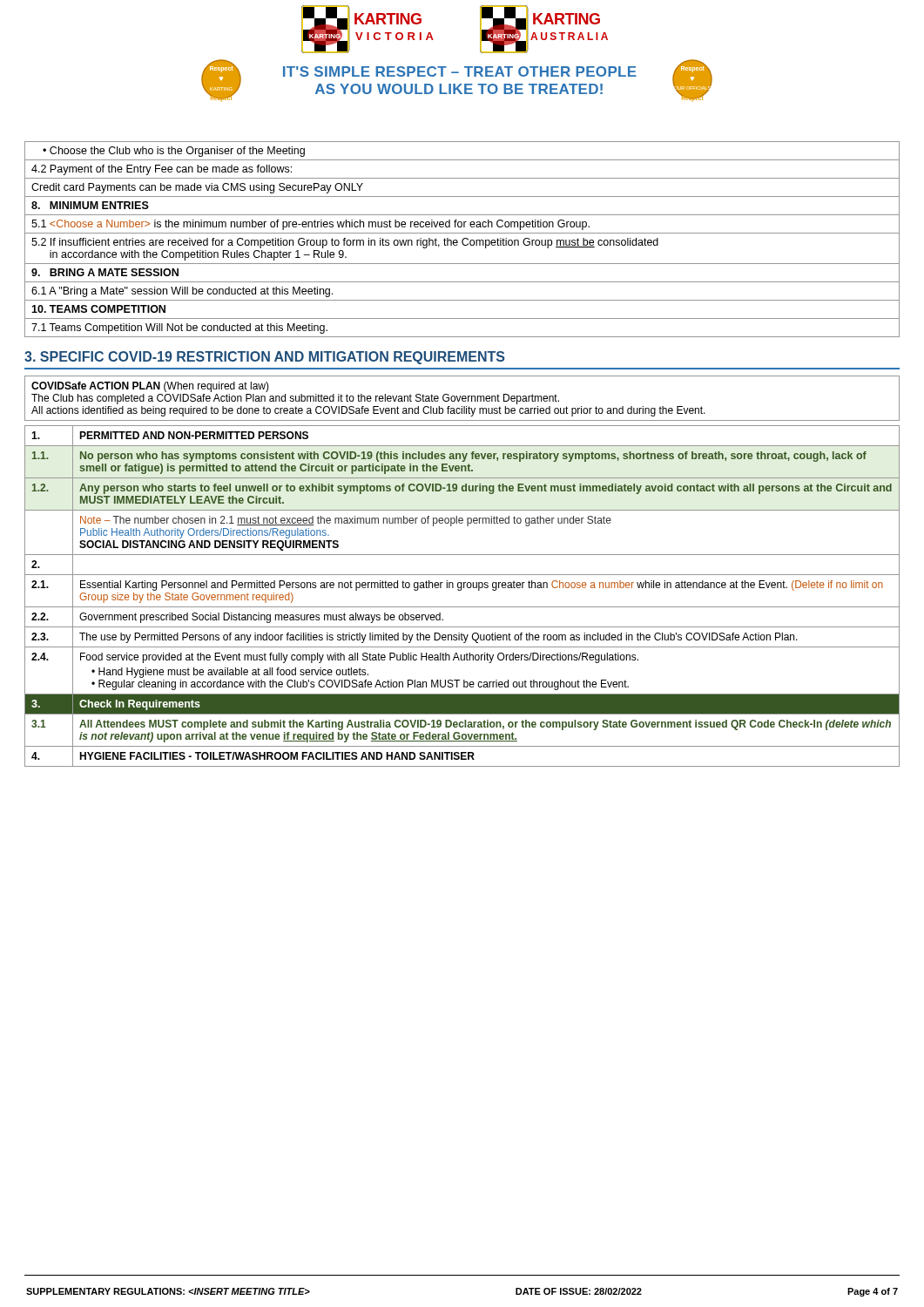Find the table that mentions "Any person who"
Screen dimensions: 1307x924
(x=462, y=596)
